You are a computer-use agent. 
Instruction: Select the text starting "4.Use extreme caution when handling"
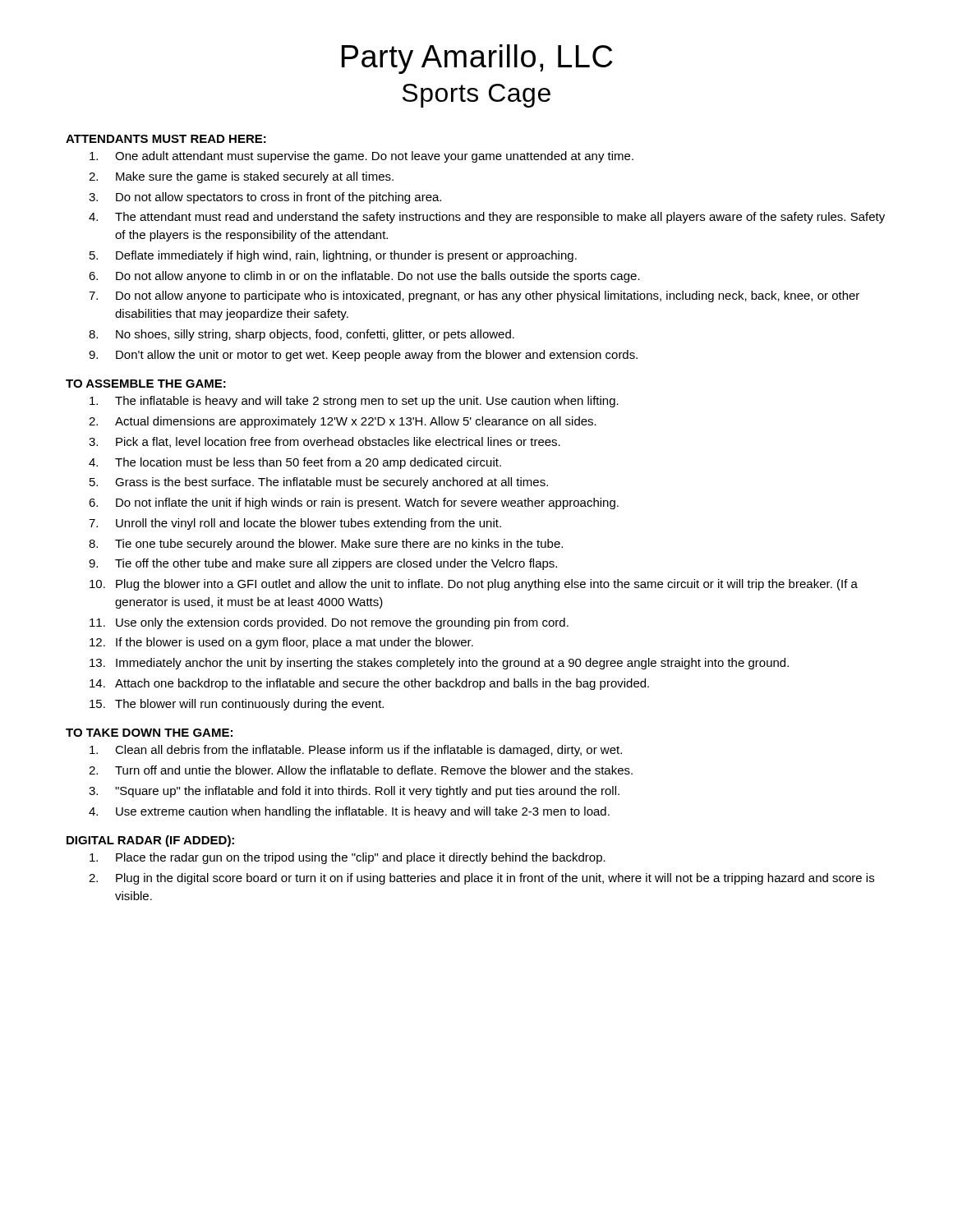coord(476,811)
